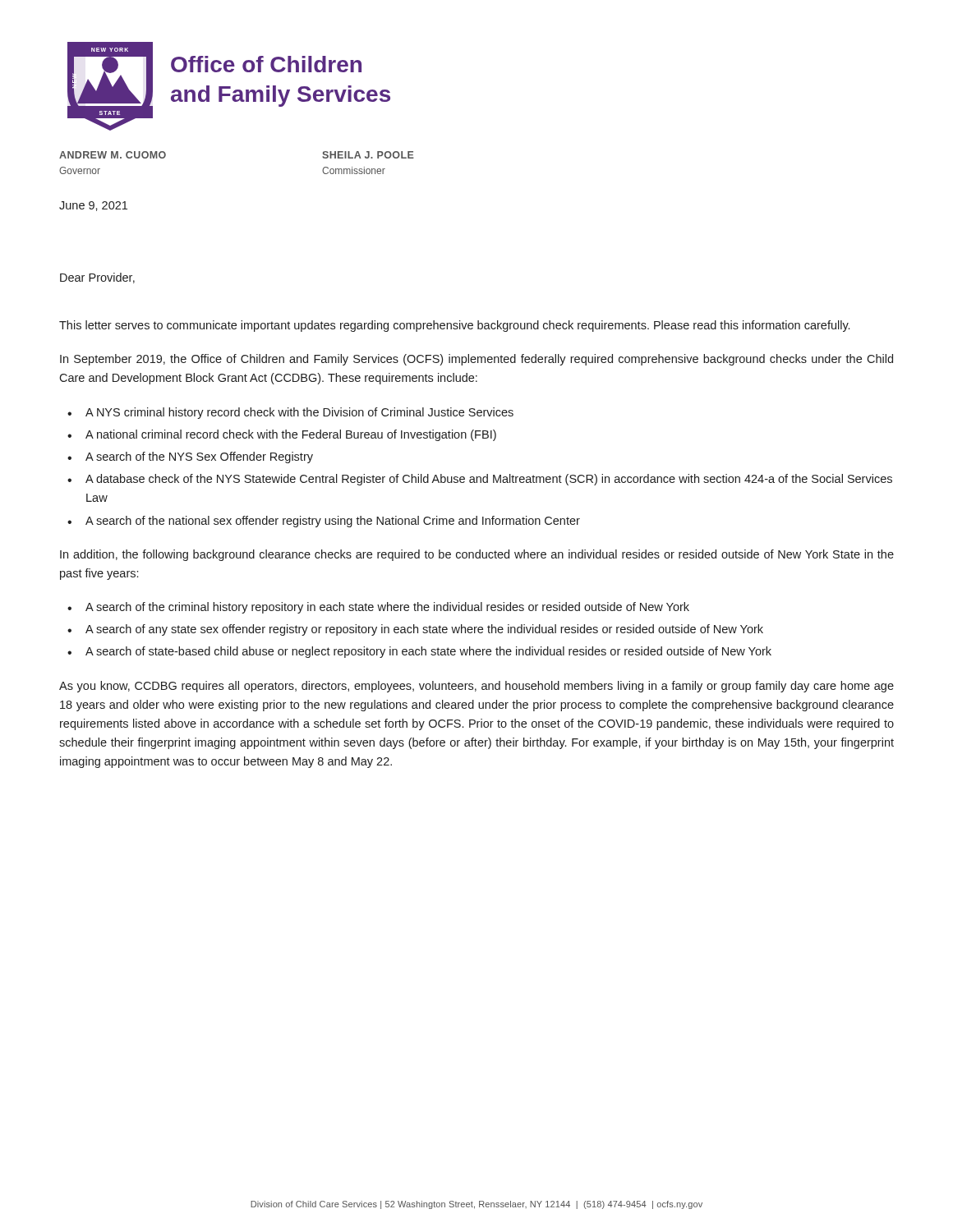The image size is (953, 1232).
Task: Click the passage that begins "A search of state-based child abuse or"
Action: coord(428,652)
